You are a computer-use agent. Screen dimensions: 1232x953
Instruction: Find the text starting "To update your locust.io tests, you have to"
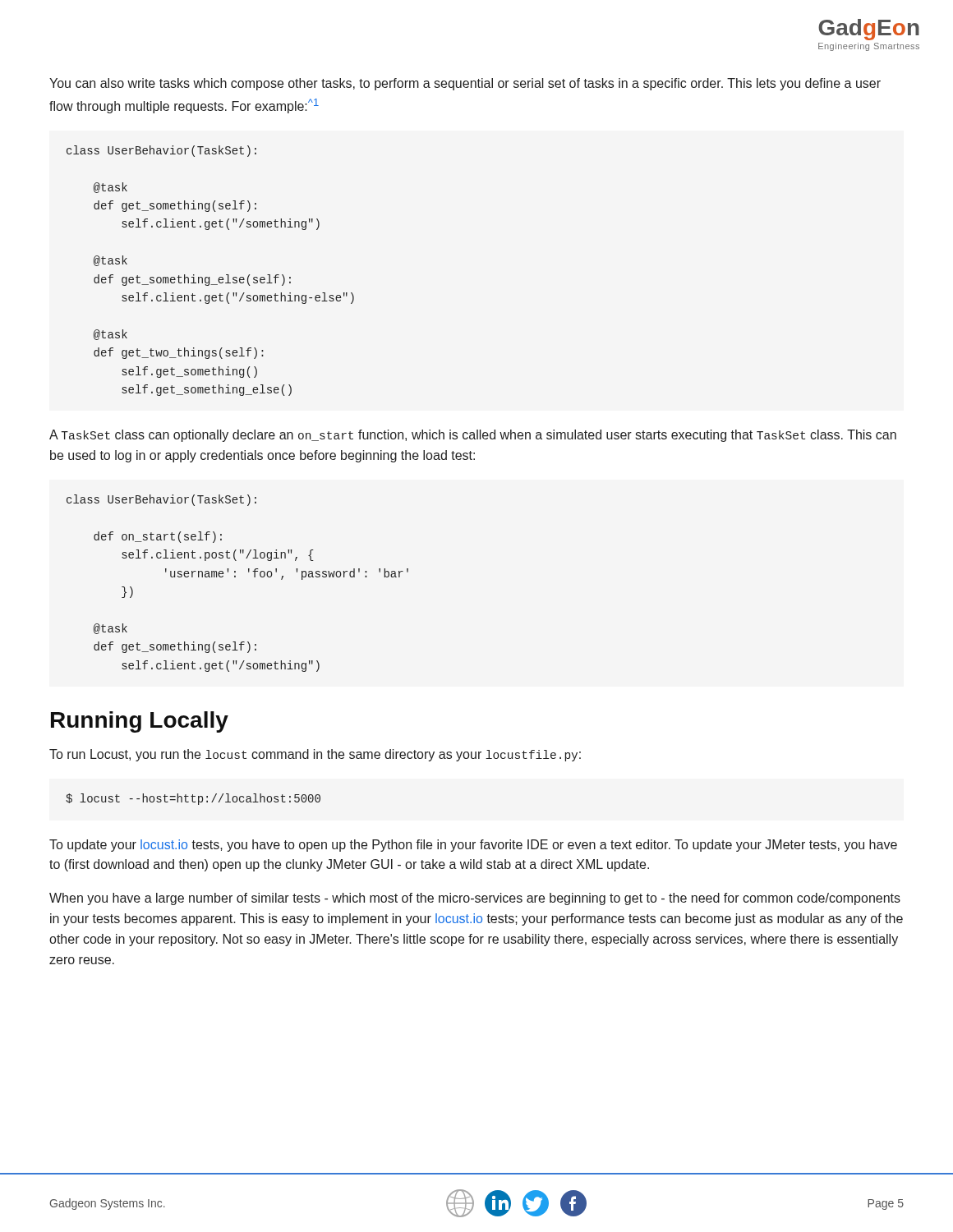coord(473,855)
